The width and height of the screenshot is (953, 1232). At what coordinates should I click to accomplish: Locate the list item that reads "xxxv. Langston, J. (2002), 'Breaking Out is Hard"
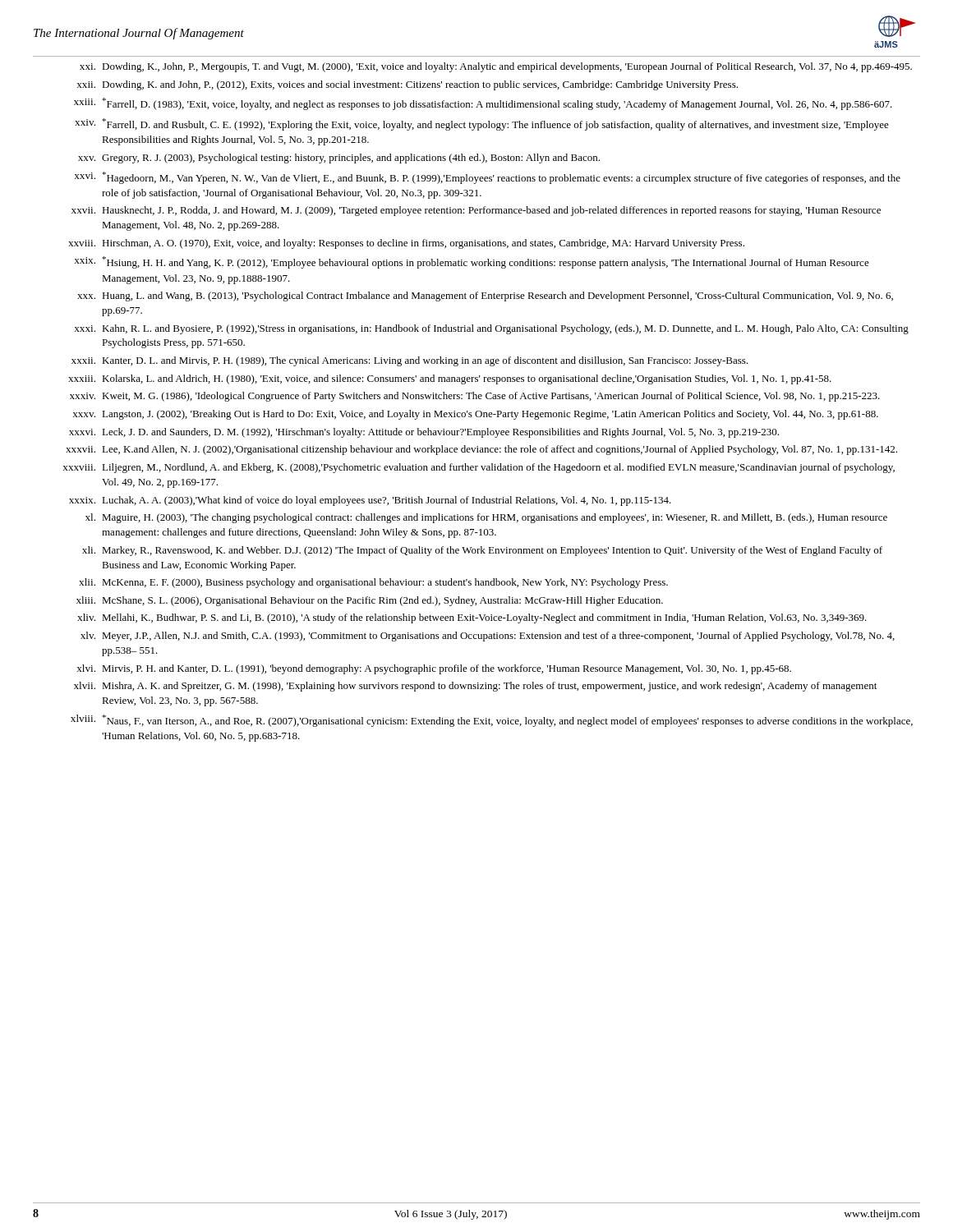(479, 414)
